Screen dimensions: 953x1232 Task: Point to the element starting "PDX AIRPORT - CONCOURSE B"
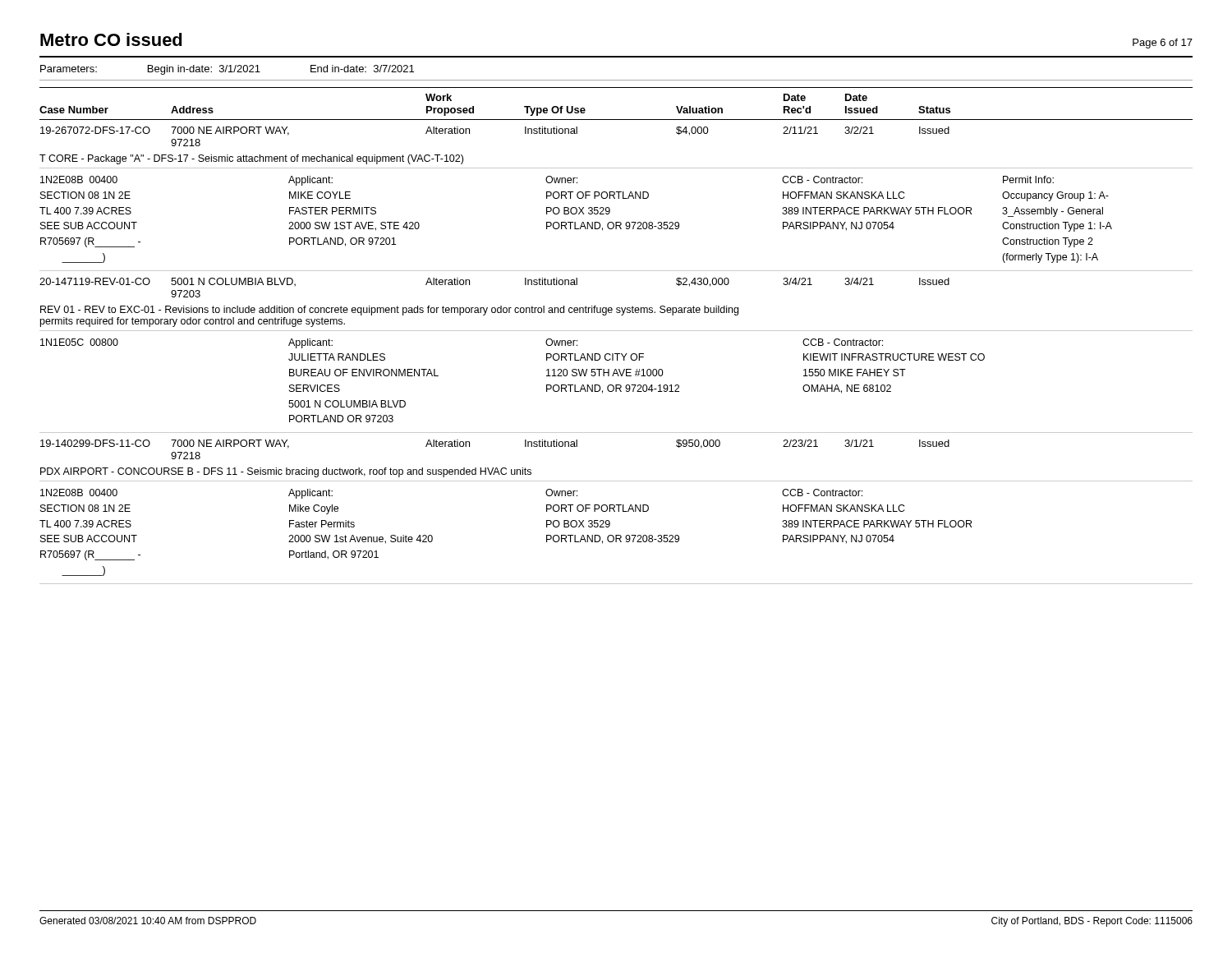(x=286, y=472)
